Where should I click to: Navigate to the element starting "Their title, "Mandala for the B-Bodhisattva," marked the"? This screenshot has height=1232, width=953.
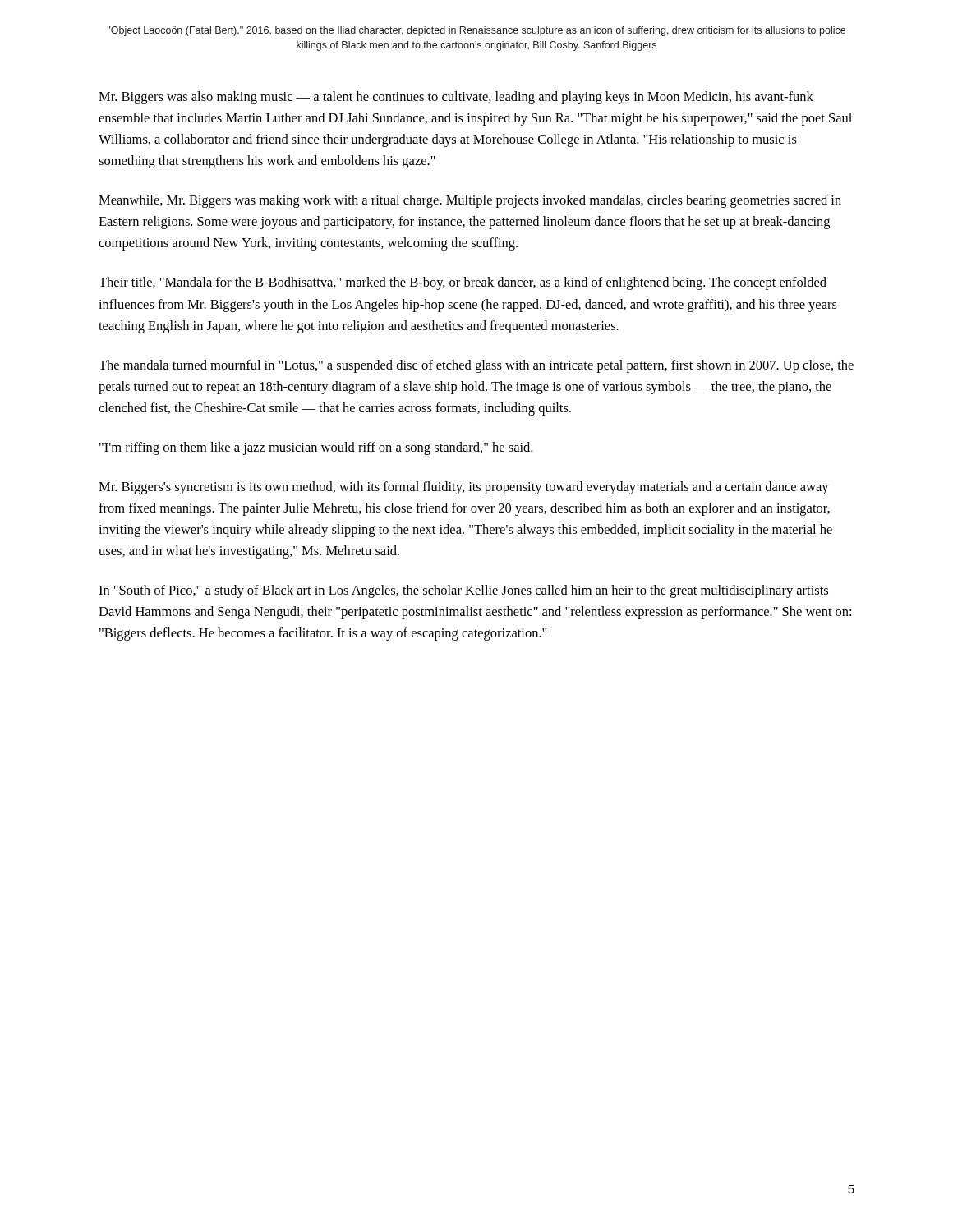476,304
